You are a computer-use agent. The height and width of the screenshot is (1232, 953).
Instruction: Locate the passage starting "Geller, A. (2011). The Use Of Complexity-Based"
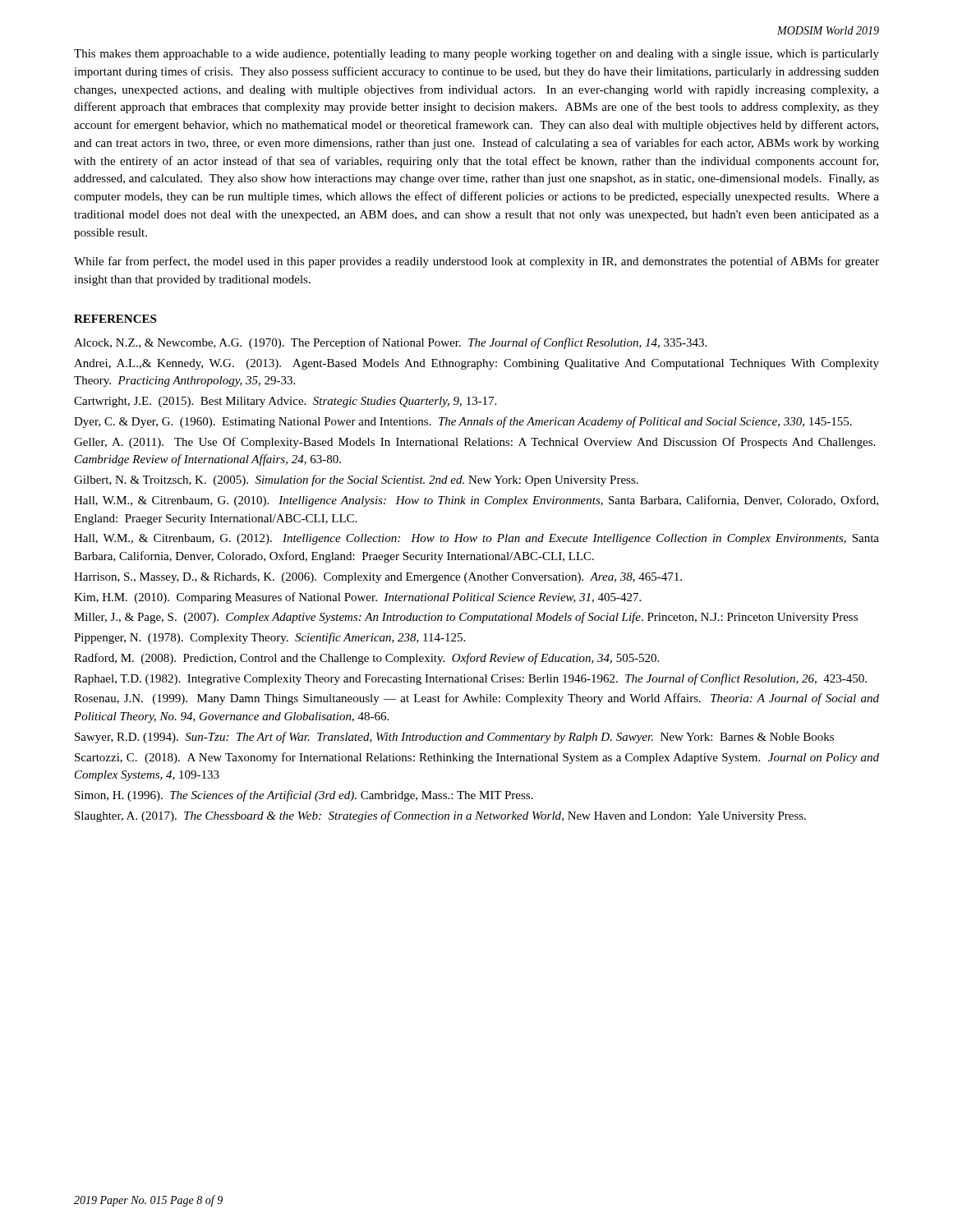click(476, 450)
